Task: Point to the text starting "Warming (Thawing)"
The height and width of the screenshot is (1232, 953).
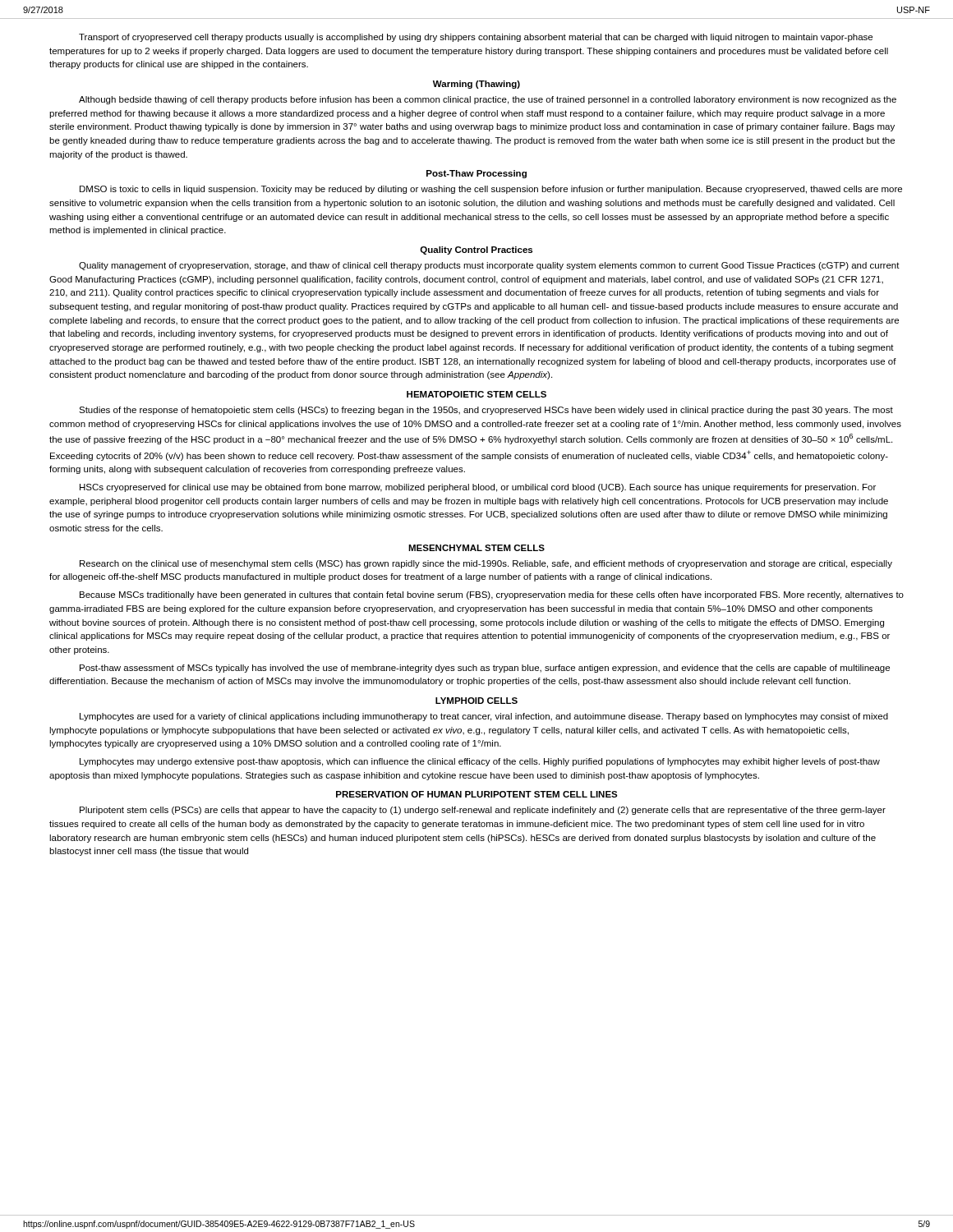Action: pyautogui.click(x=476, y=84)
